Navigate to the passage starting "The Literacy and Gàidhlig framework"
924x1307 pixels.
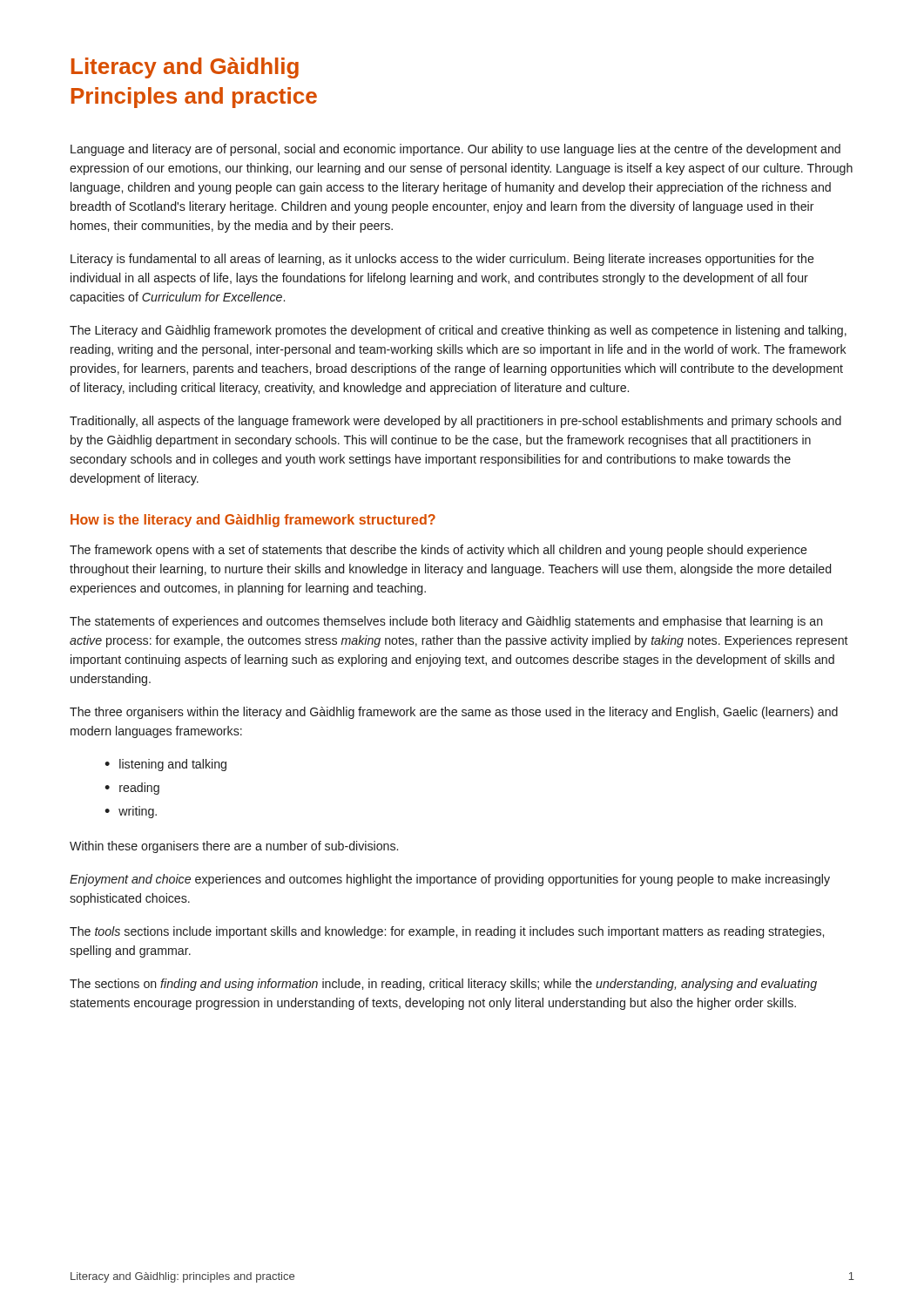coord(458,359)
